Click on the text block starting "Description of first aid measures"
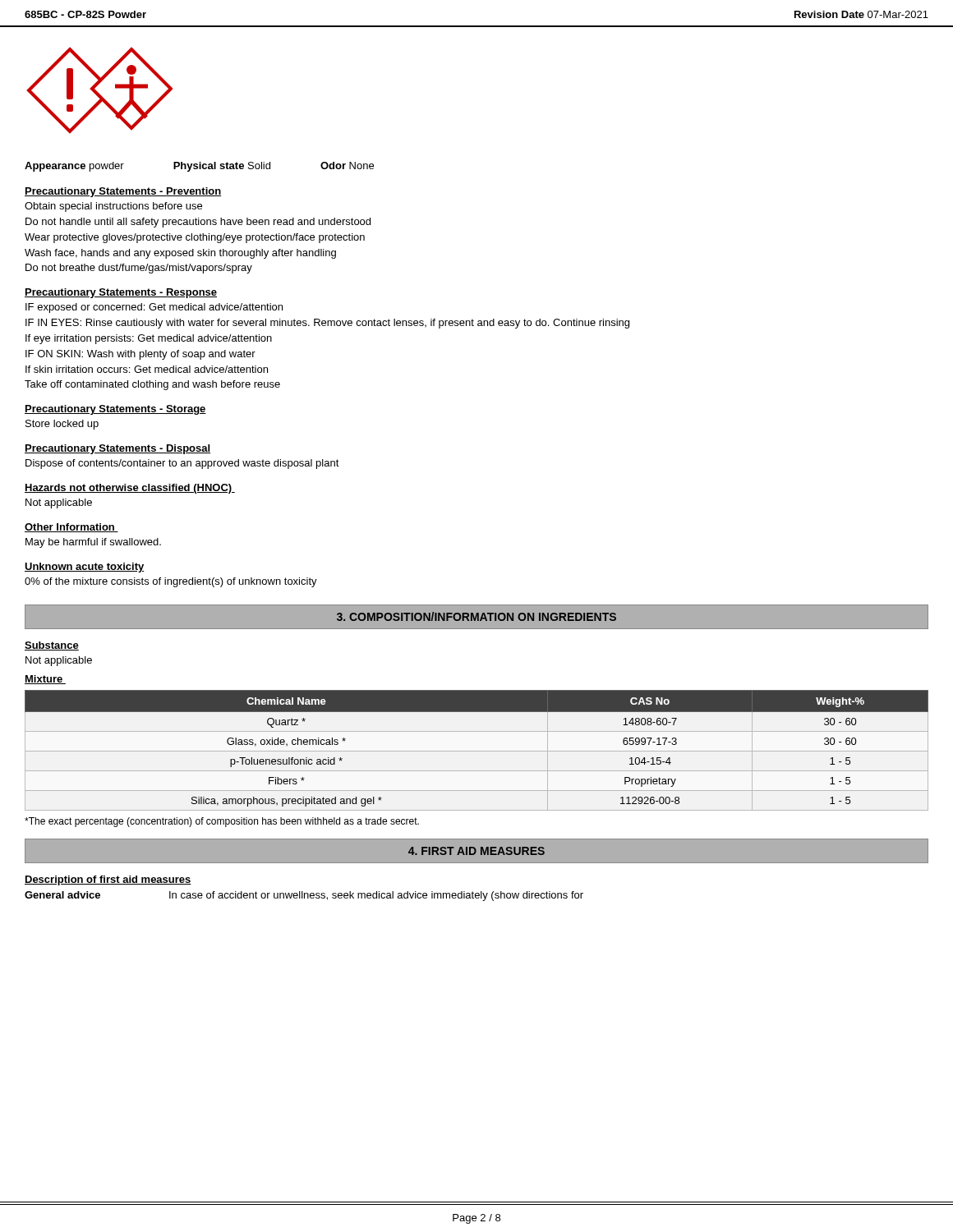Image resolution: width=953 pixels, height=1232 pixels. (x=108, y=880)
